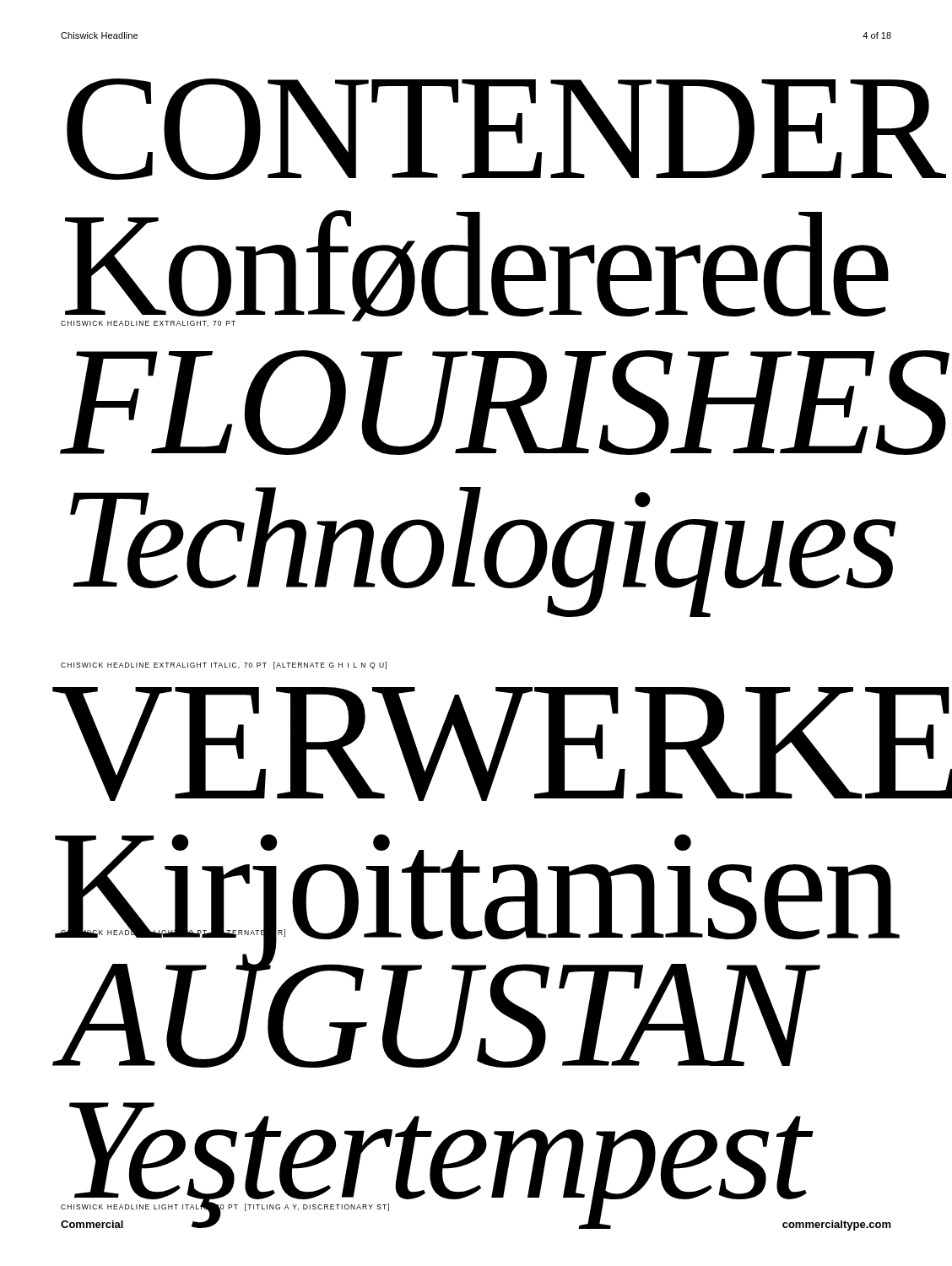This screenshot has width=952, height=1266.
Task: Find the block starting "VERWERKEN Kirjoittamisen"
Action: click(x=476, y=810)
